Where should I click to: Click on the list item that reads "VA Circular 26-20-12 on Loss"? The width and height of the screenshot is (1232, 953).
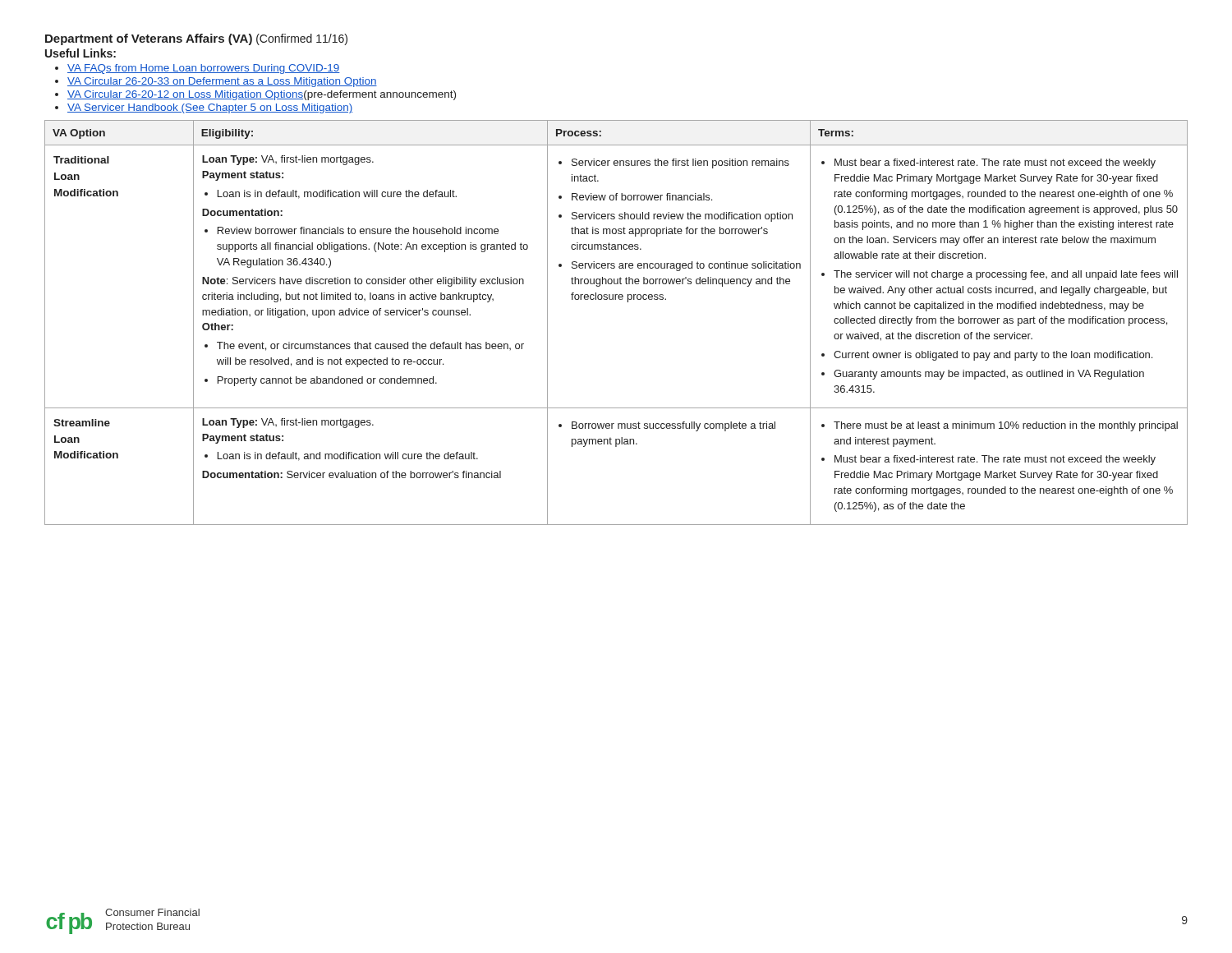tap(262, 94)
